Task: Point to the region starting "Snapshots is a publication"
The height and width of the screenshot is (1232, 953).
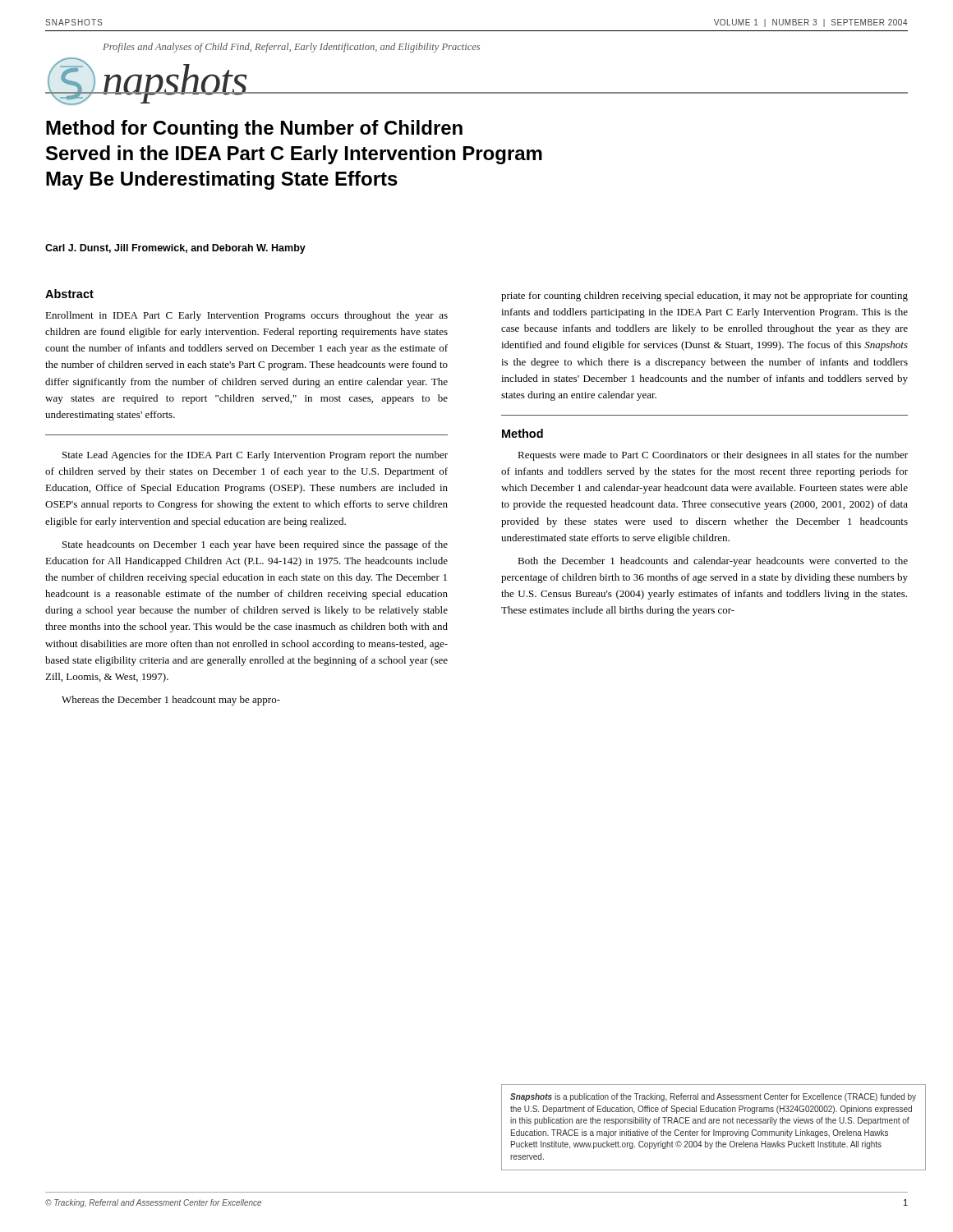Action: tap(713, 1127)
